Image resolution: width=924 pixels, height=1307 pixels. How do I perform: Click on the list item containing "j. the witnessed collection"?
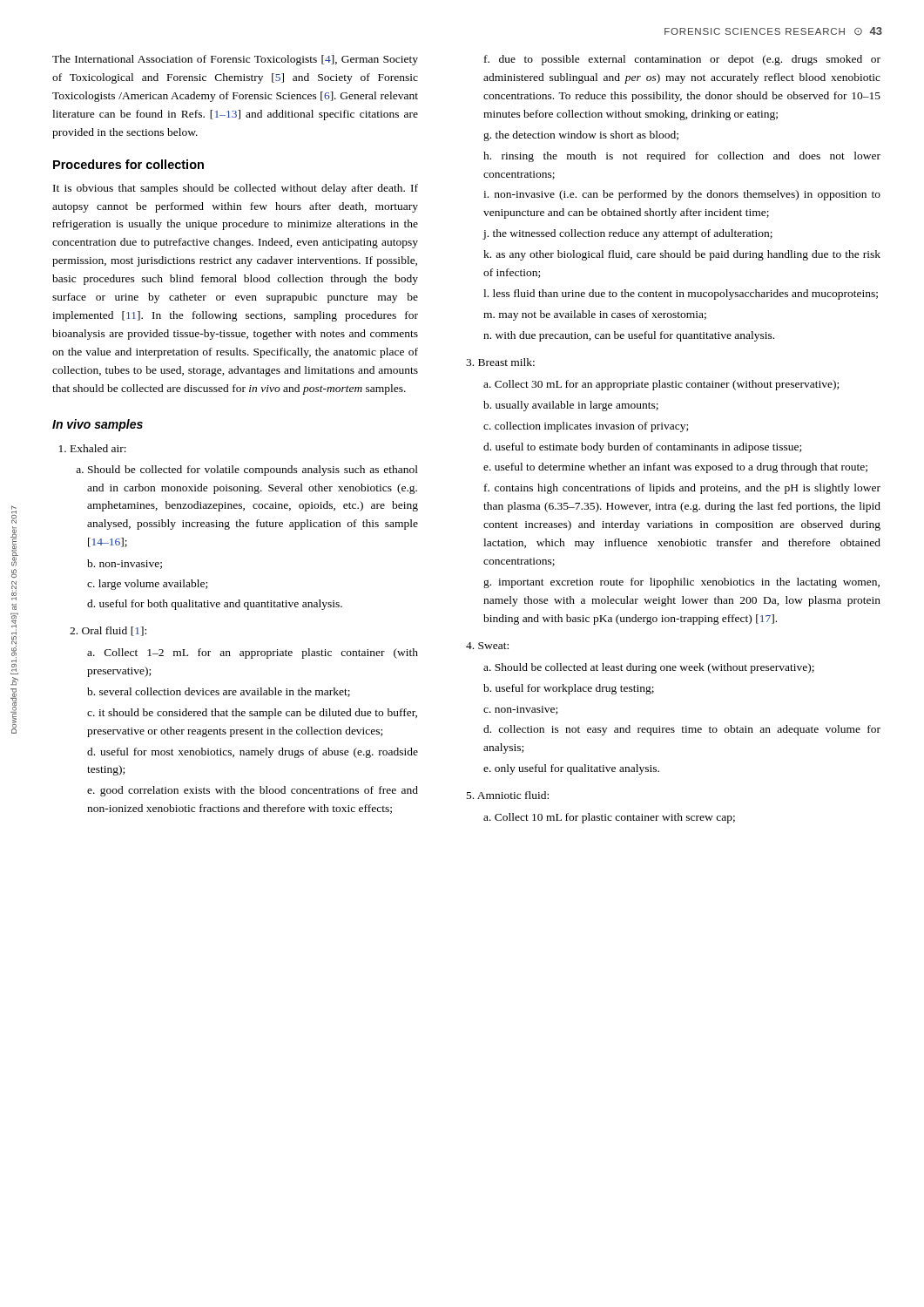628,233
